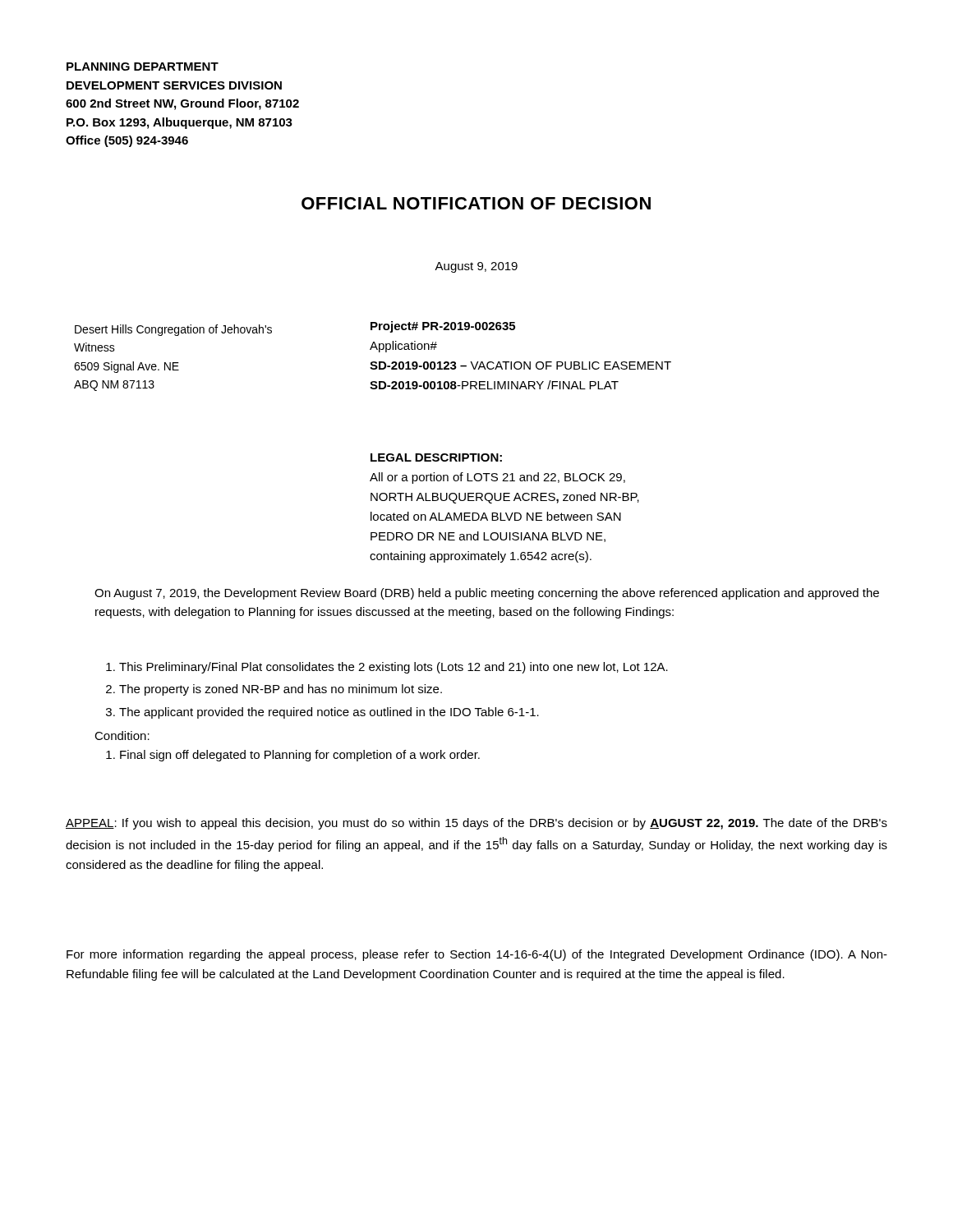Find the block on this page that starts "Final sign off delegated to"

[300, 754]
